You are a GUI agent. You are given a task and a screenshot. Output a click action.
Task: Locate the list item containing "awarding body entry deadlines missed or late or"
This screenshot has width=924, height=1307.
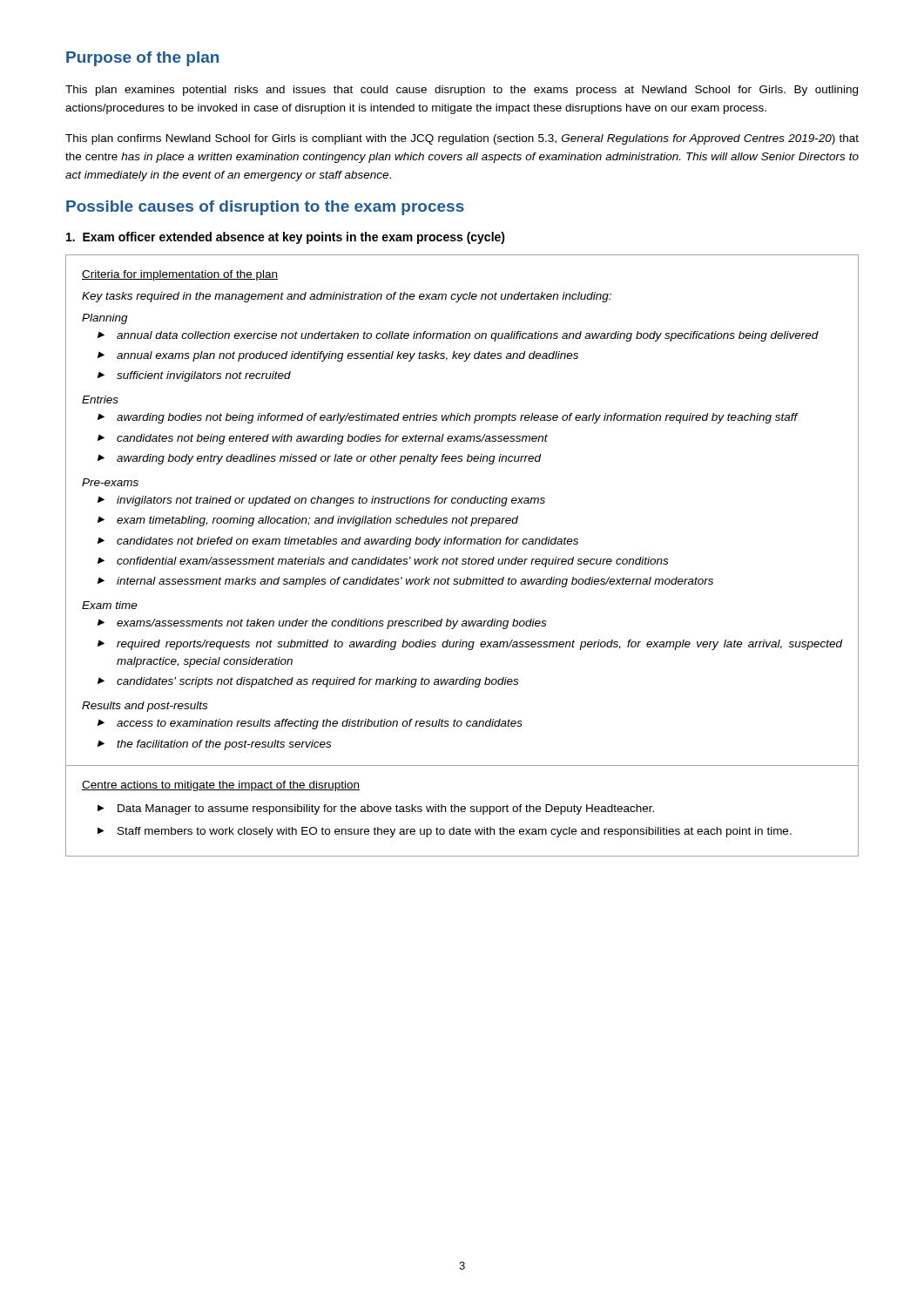pyautogui.click(x=329, y=458)
